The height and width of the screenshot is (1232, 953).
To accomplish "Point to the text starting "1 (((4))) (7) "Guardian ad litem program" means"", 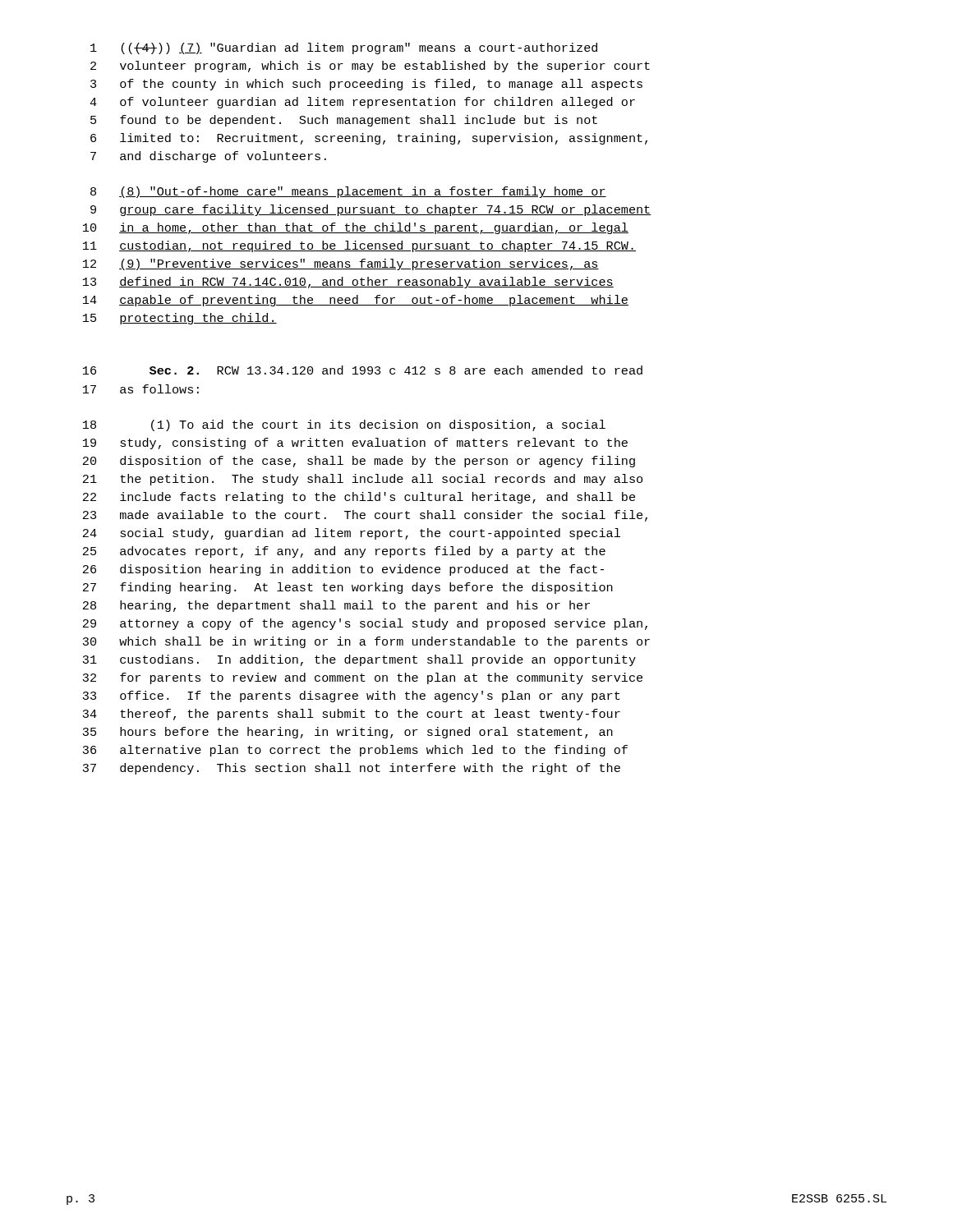I will tap(476, 103).
